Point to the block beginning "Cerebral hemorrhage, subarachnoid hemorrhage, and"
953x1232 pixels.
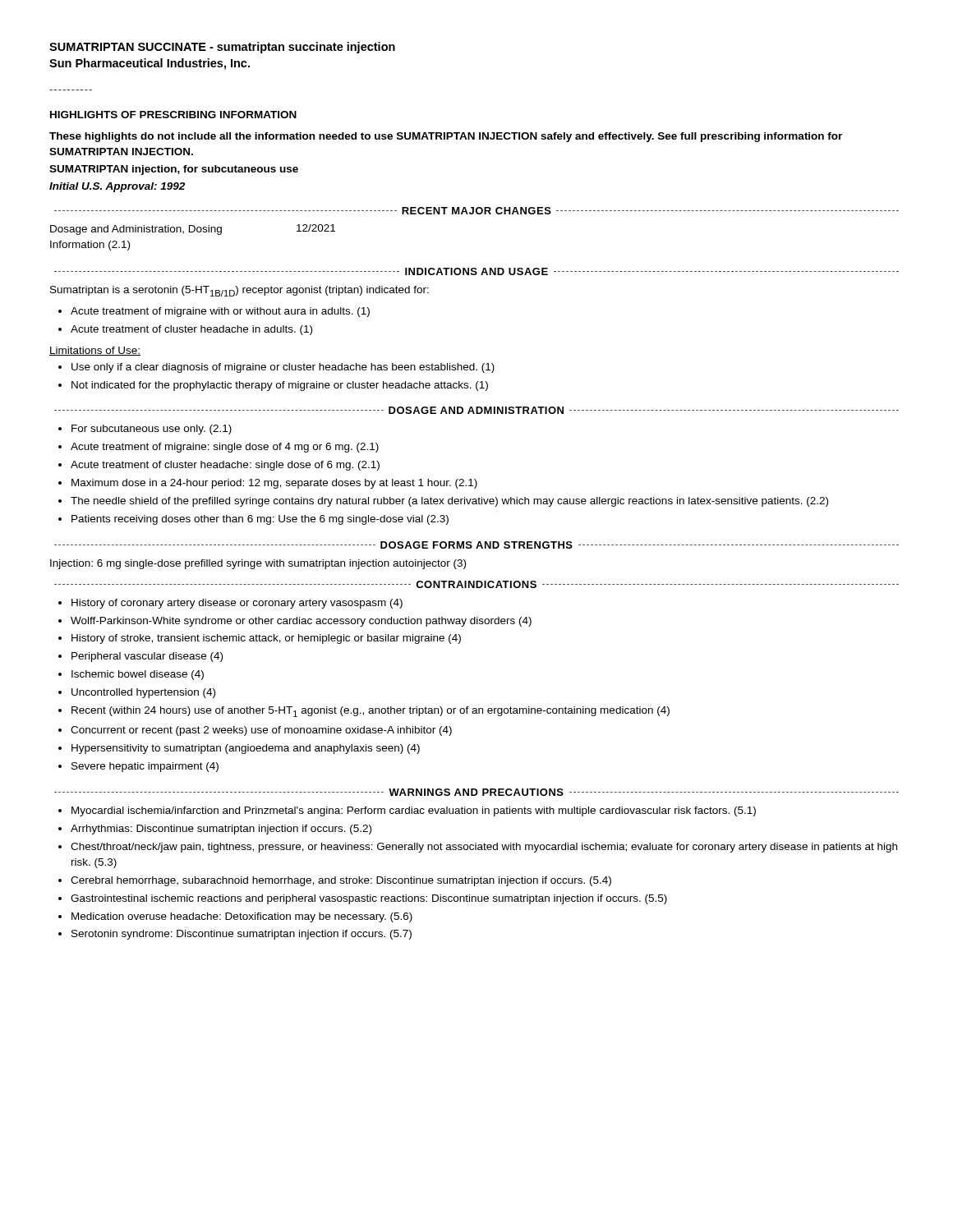(341, 880)
